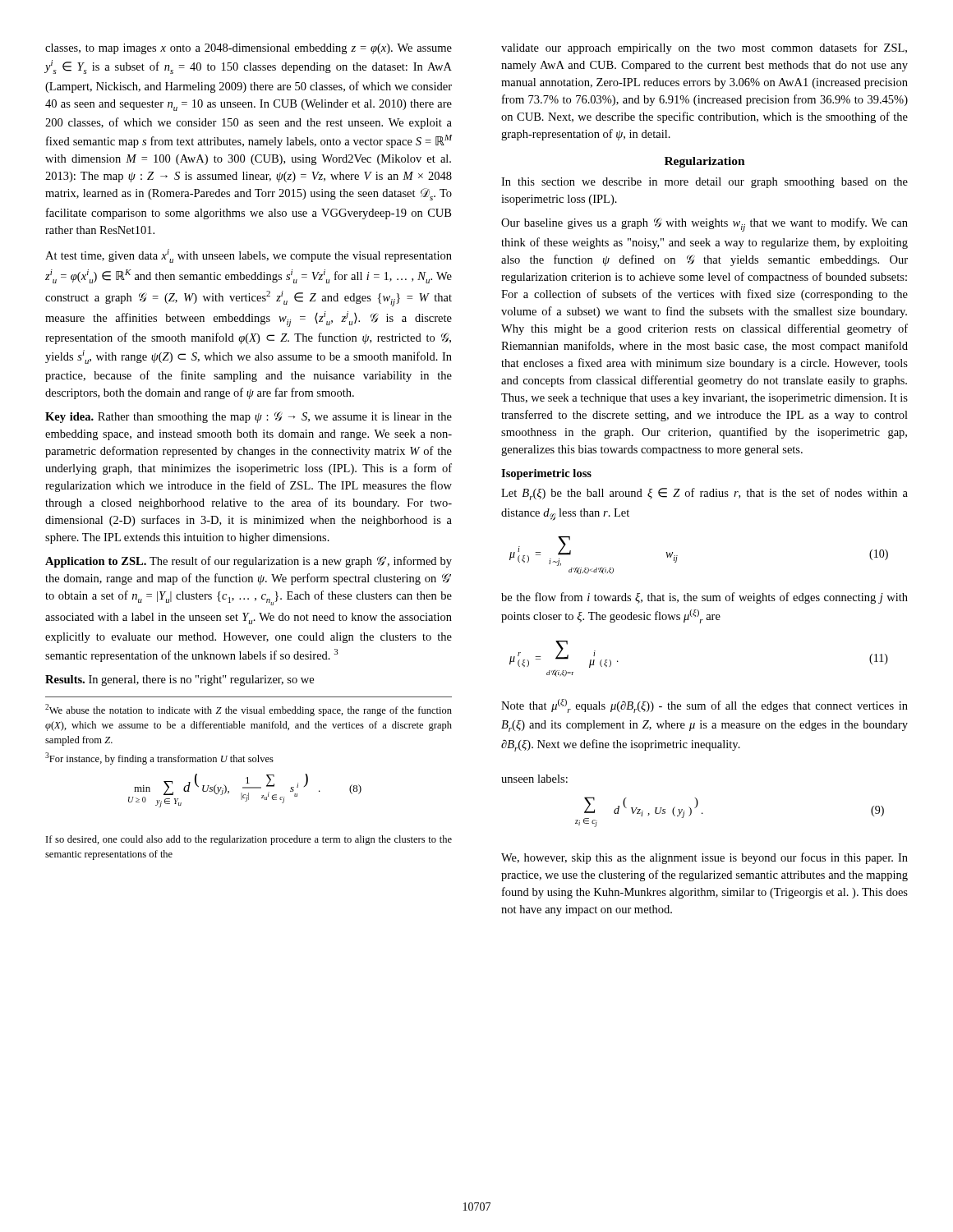Find "Isoperimetric loss" on this page
953x1232 pixels.
[x=546, y=473]
